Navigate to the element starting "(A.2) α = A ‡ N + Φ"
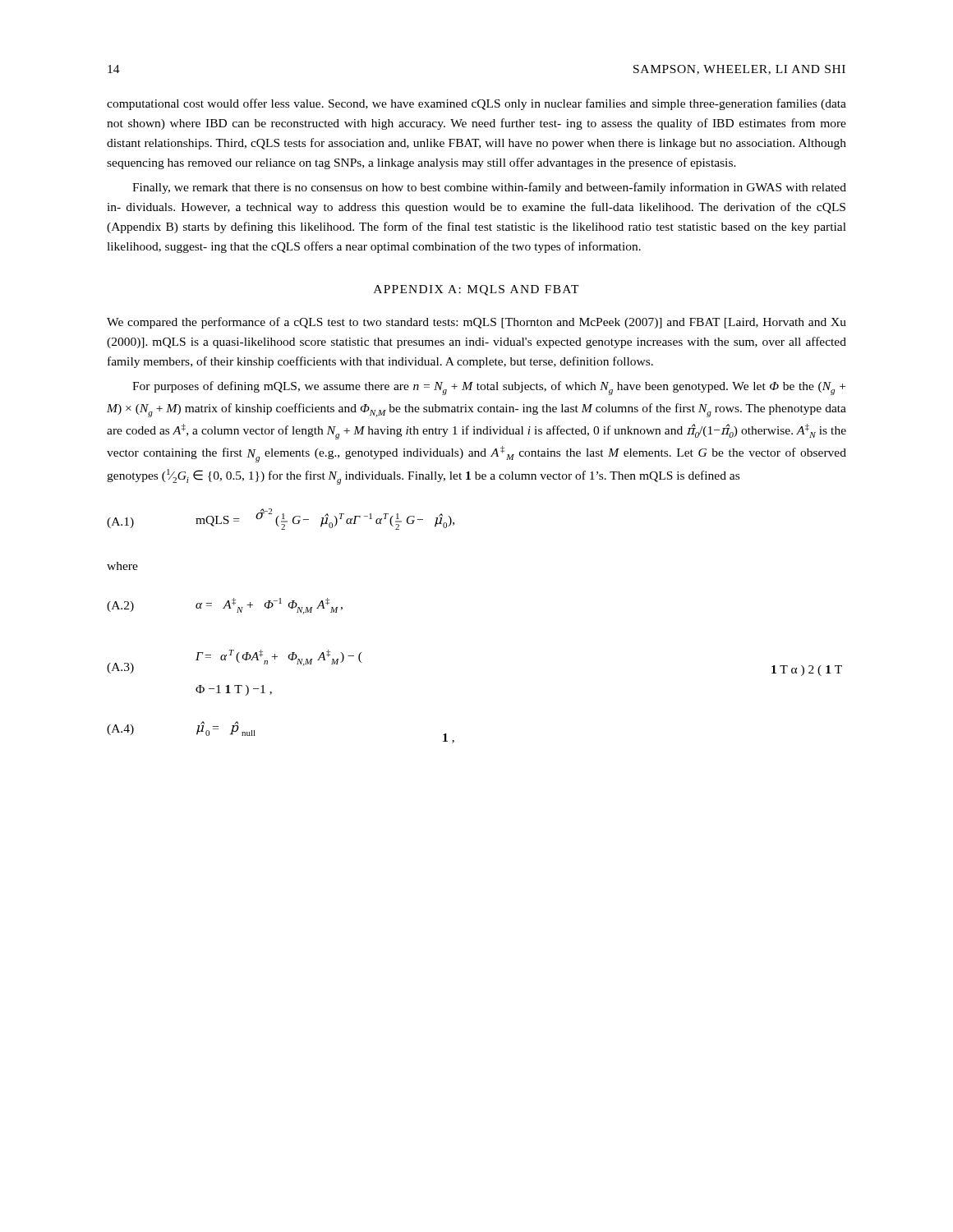 (225, 606)
